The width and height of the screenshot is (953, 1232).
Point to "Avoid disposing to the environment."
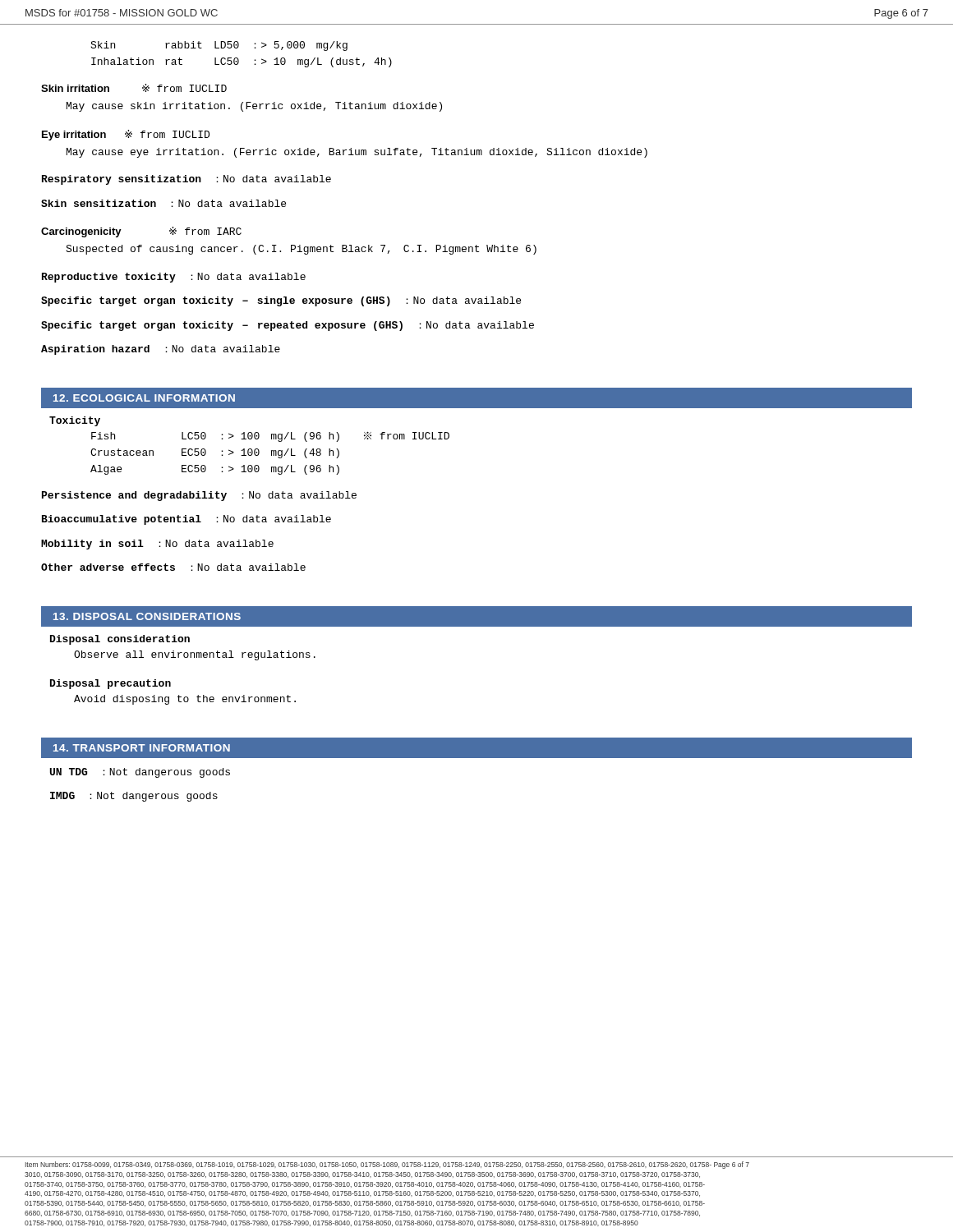[x=186, y=699]
